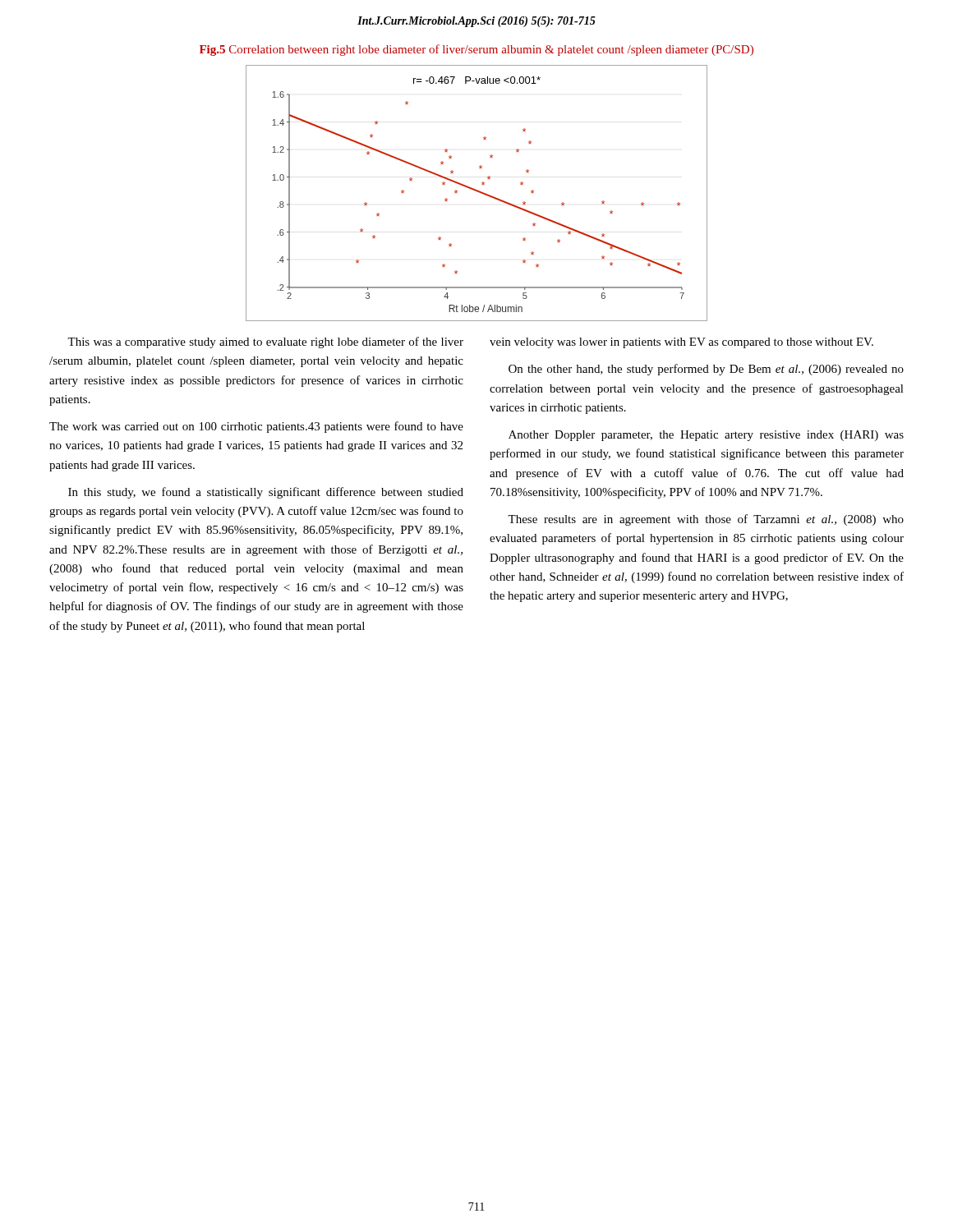Image resolution: width=953 pixels, height=1232 pixels.
Task: Find the text block starting "vein velocity was"
Action: pyautogui.click(x=697, y=469)
